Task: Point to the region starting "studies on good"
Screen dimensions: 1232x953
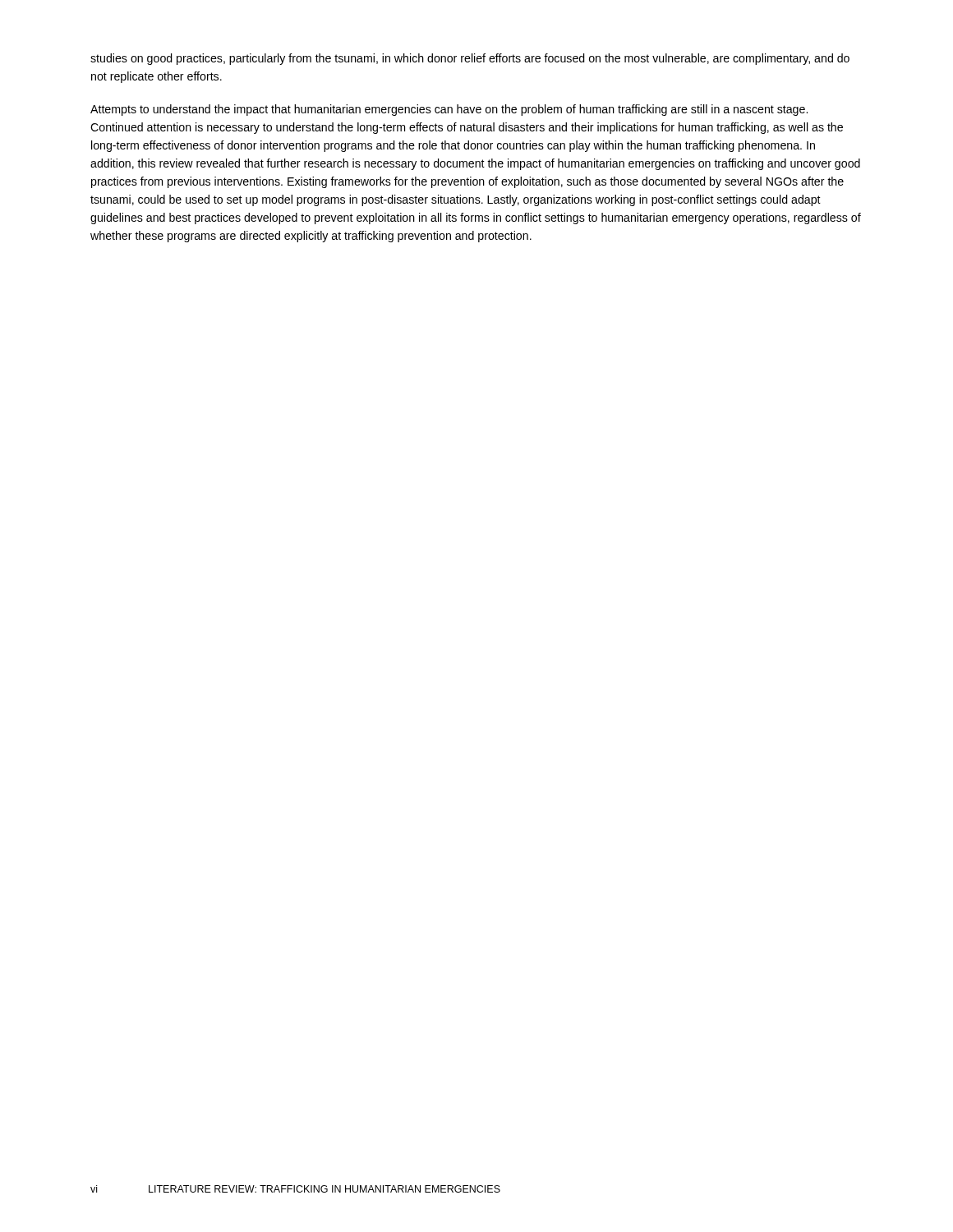Action: (470, 67)
